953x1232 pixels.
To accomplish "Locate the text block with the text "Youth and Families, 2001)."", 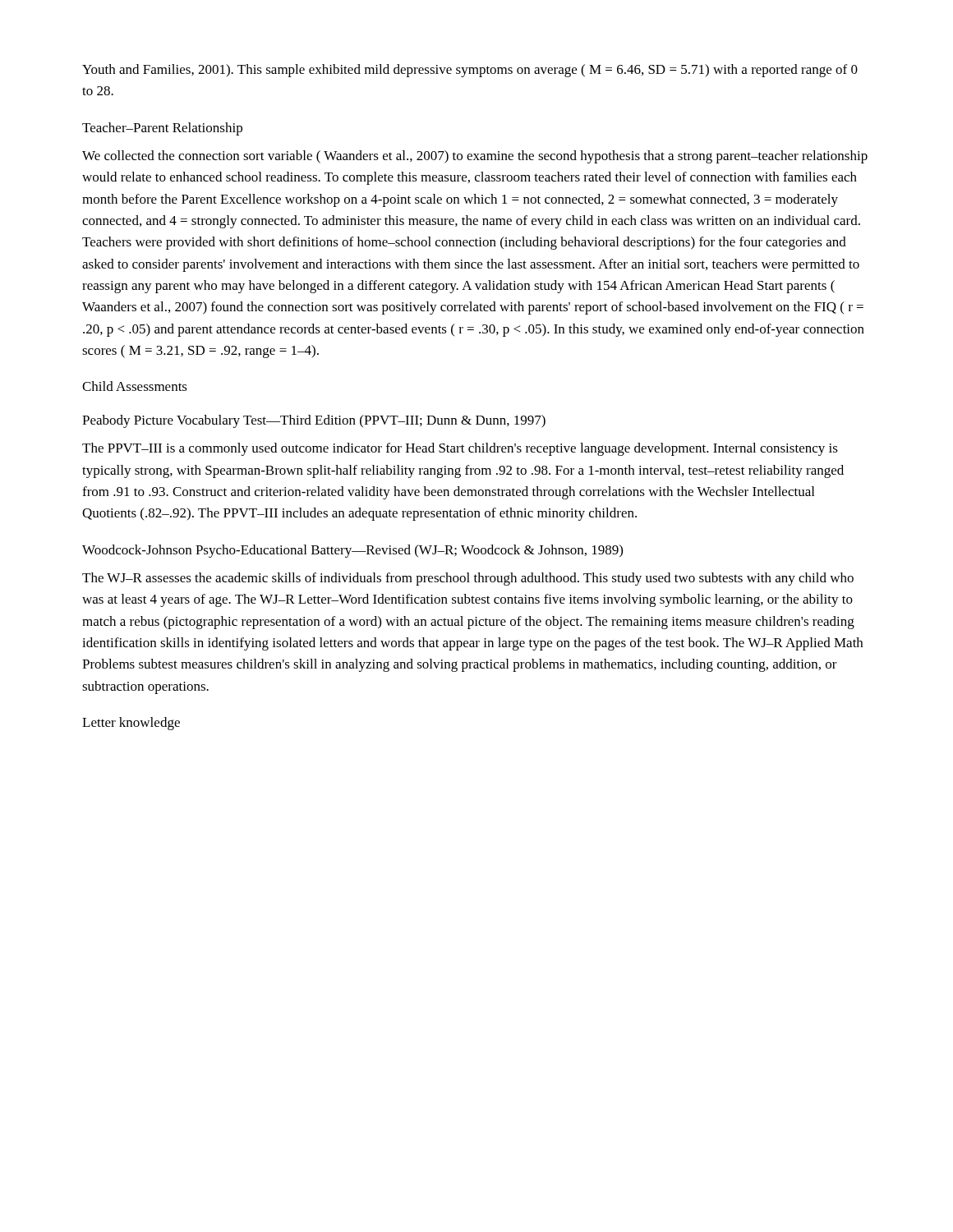I will [x=470, y=80].
